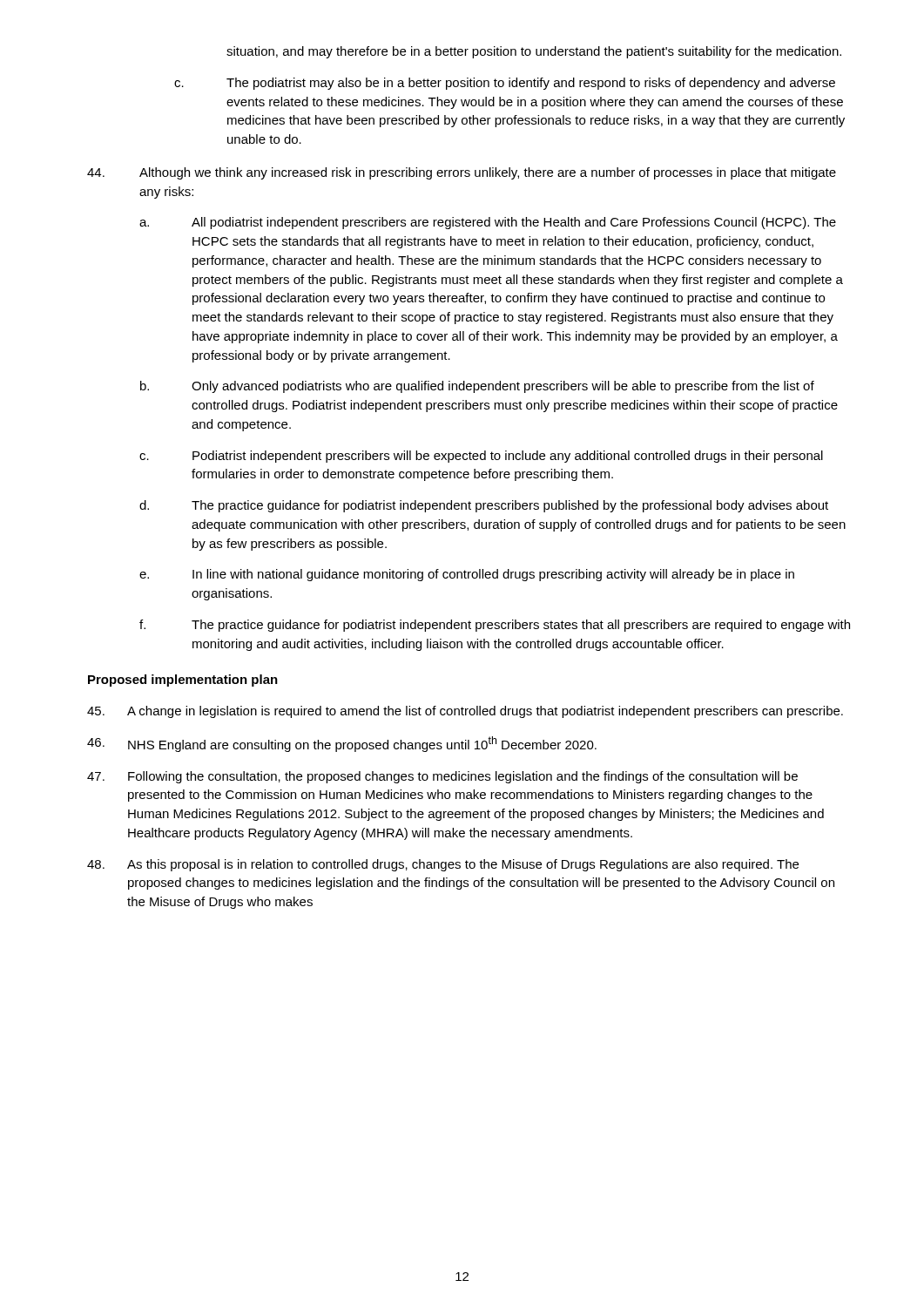Locate the block of text that opens with "As this proposal is in relation to"
The image size is (924, 1307).
(471, 883)
